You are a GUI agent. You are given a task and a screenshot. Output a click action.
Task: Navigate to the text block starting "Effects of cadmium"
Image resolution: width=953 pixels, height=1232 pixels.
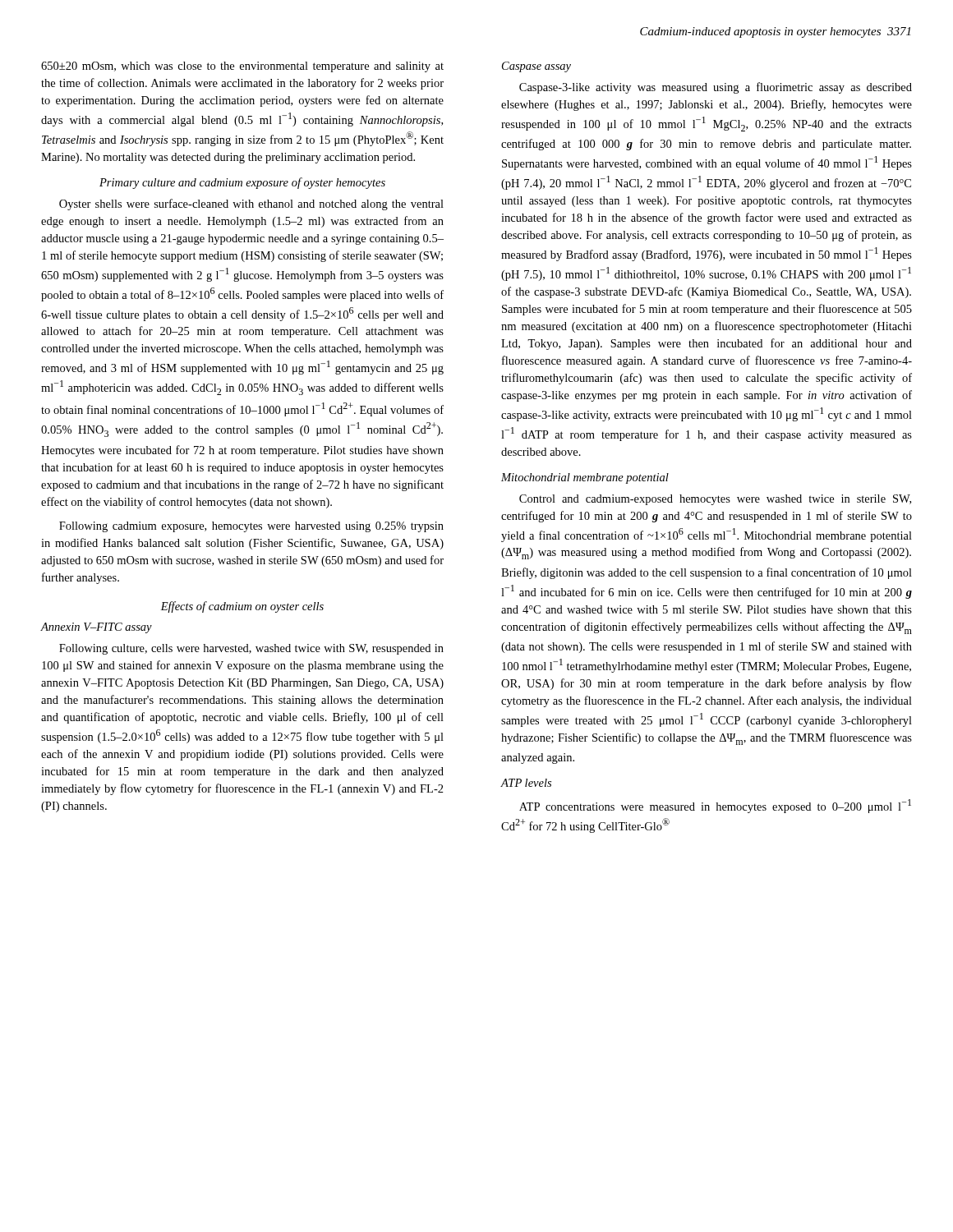242,606
